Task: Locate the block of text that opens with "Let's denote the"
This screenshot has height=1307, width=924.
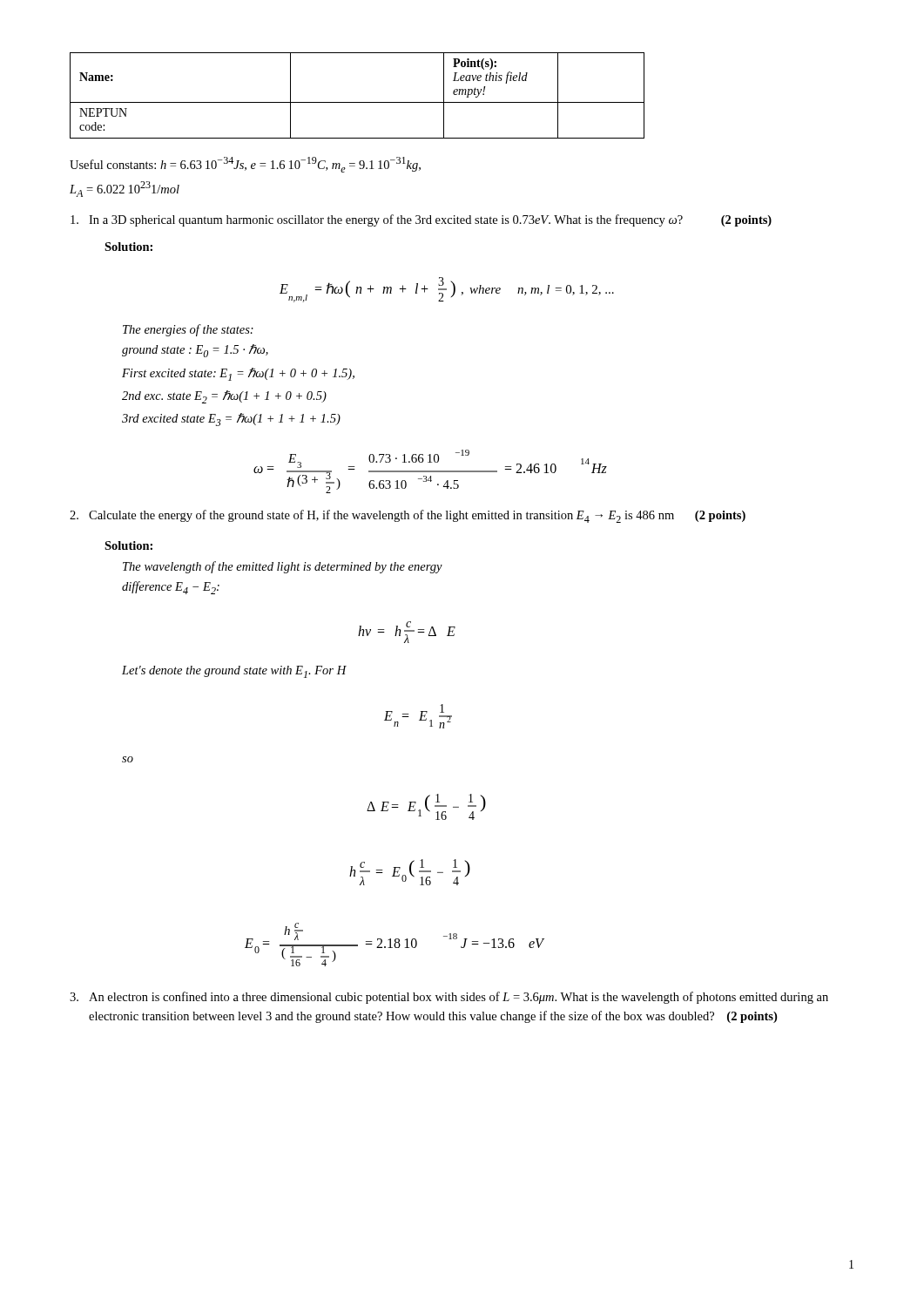Action: point(234,672)
